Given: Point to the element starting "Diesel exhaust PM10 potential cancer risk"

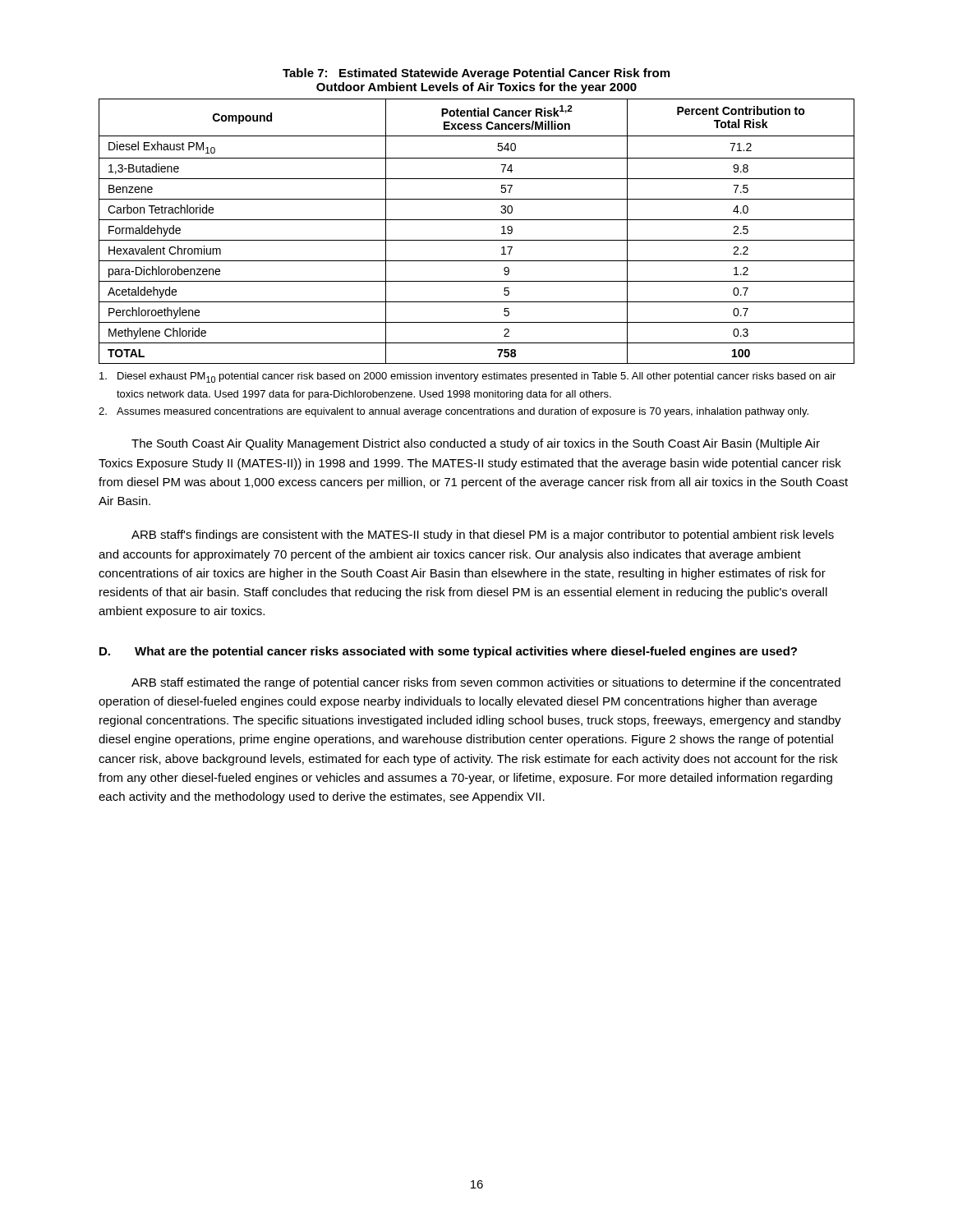Looking at the screenshot, I should [x=476, y=386].
